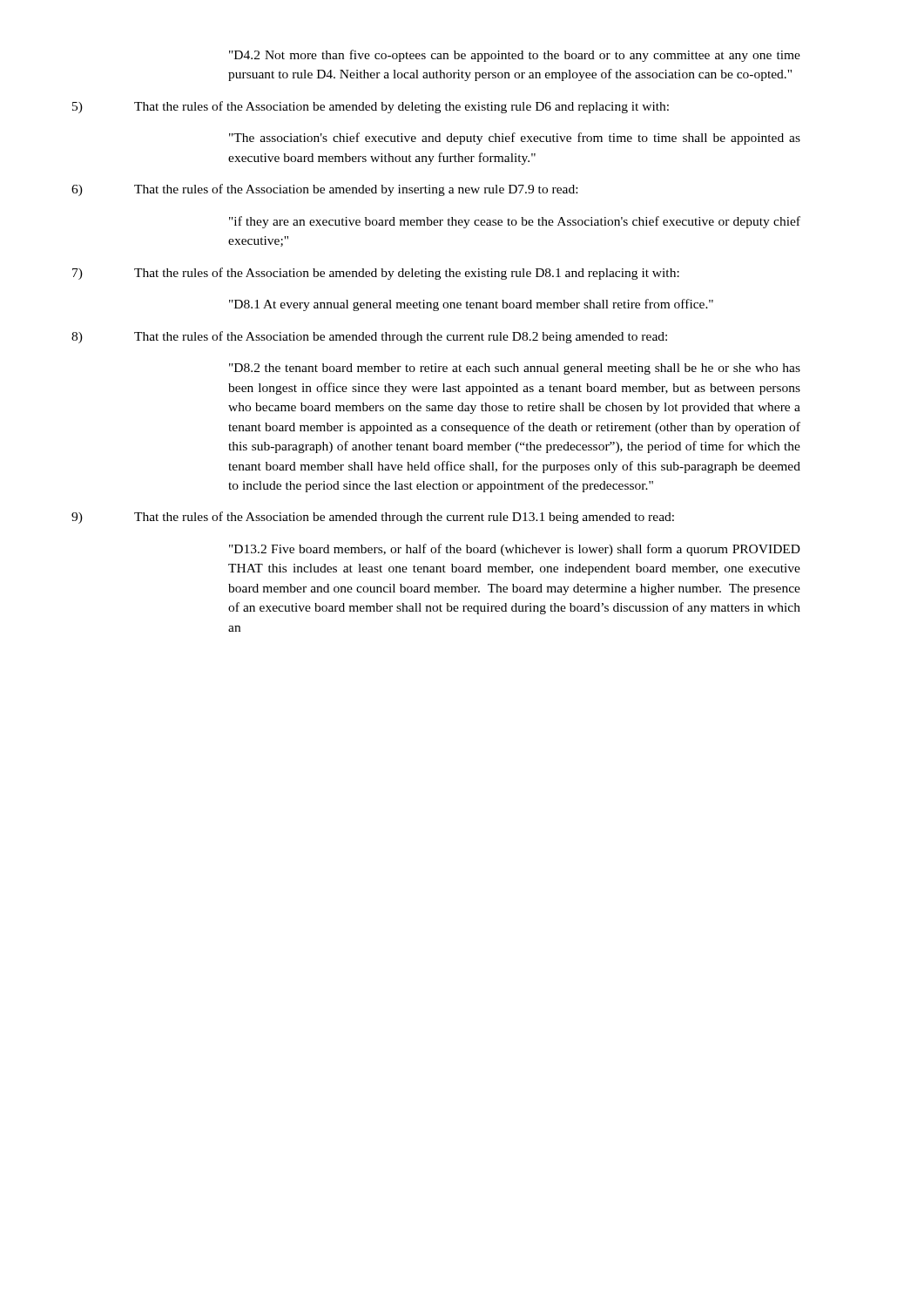Locate the text block starting ""D13.2 Five board members, or"
924x1307 pixels.
(514, 588)
